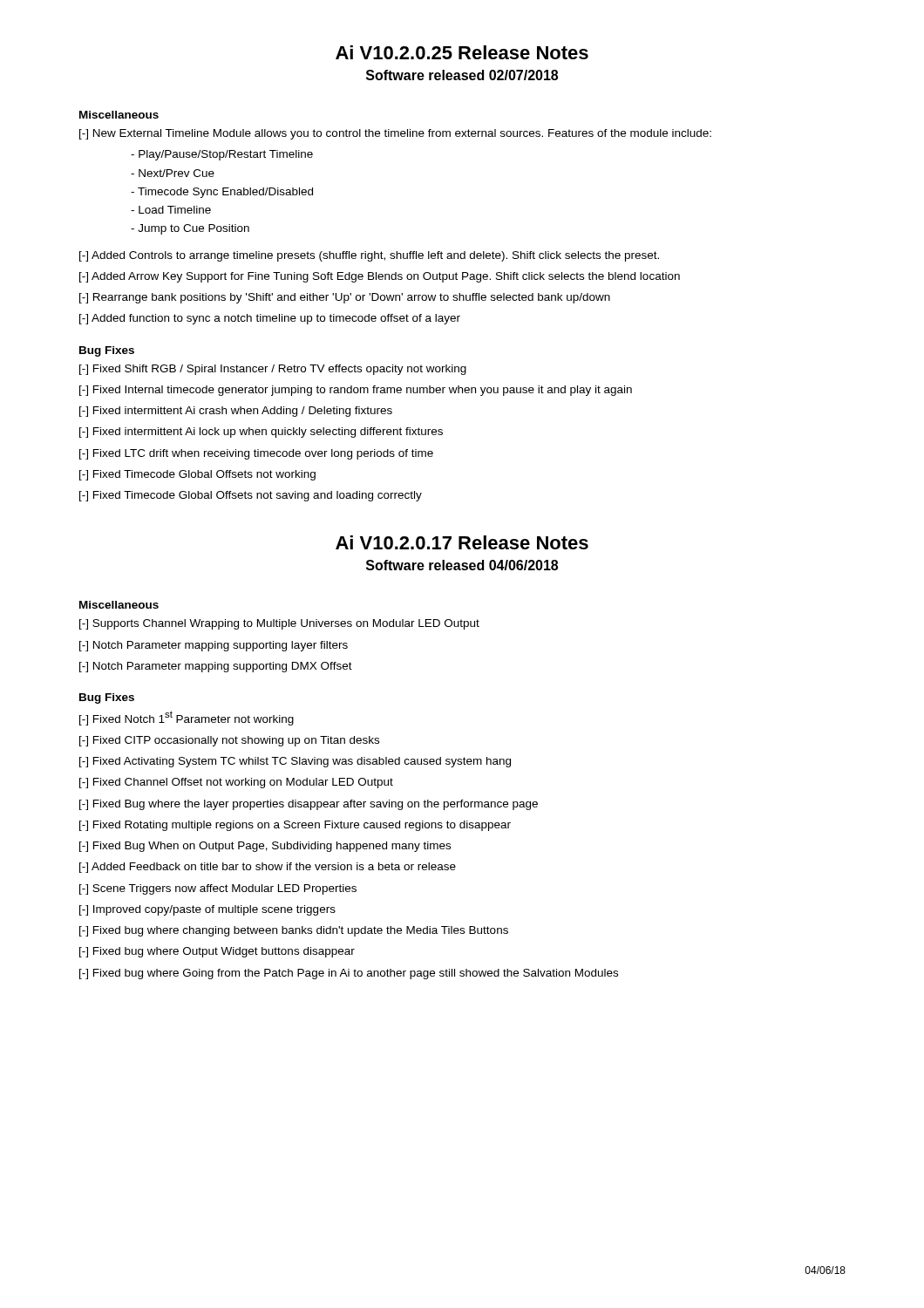
Task: Locate the text block that says "[-] Scene Triggers now affect Modular LED"
Action: [218, 888]
